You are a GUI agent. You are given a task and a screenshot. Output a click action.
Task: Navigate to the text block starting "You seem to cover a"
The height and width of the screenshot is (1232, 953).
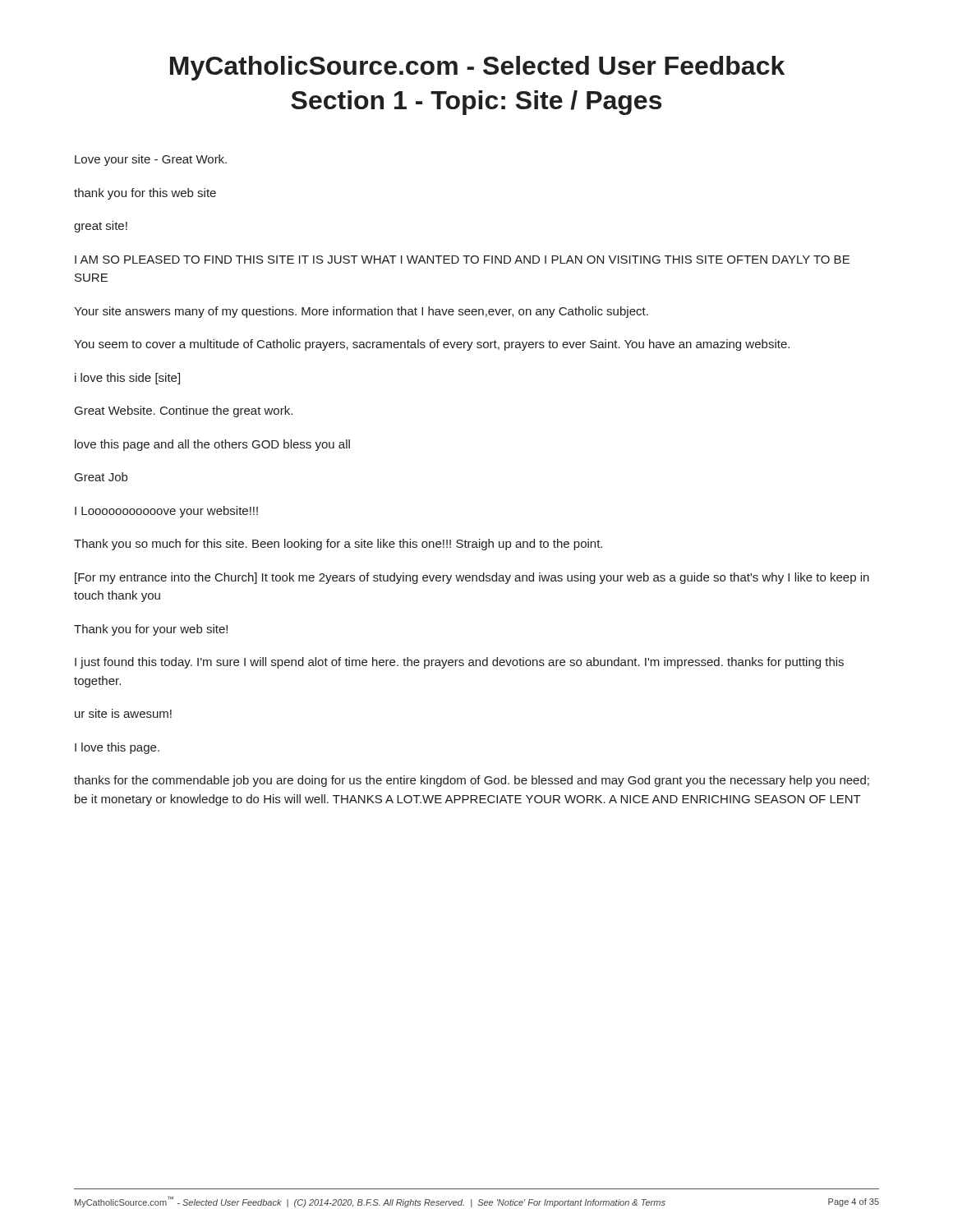(432, 344)
